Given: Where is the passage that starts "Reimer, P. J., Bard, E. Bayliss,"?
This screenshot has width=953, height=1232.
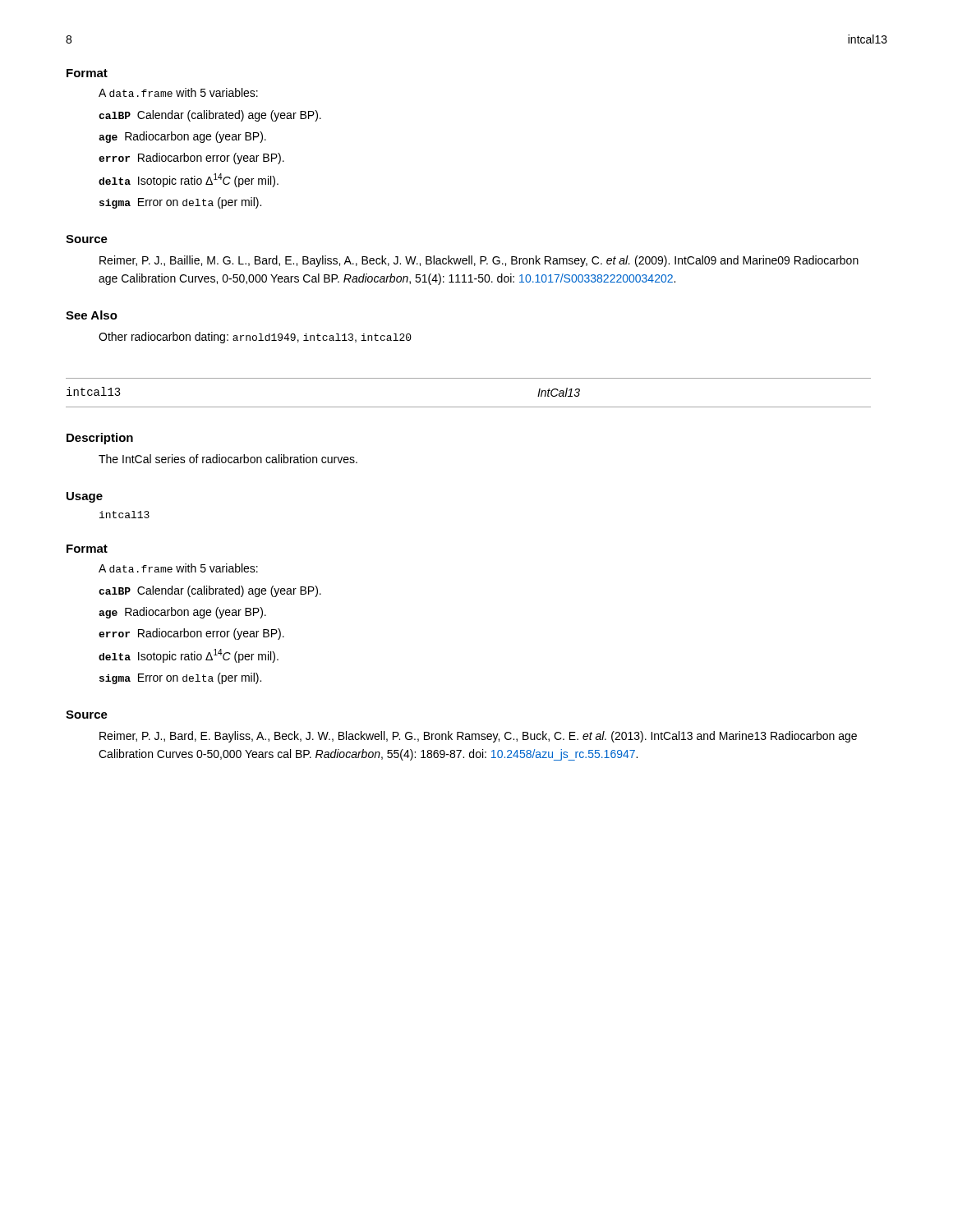Looking at the screenshot, I should pos(478,745).
